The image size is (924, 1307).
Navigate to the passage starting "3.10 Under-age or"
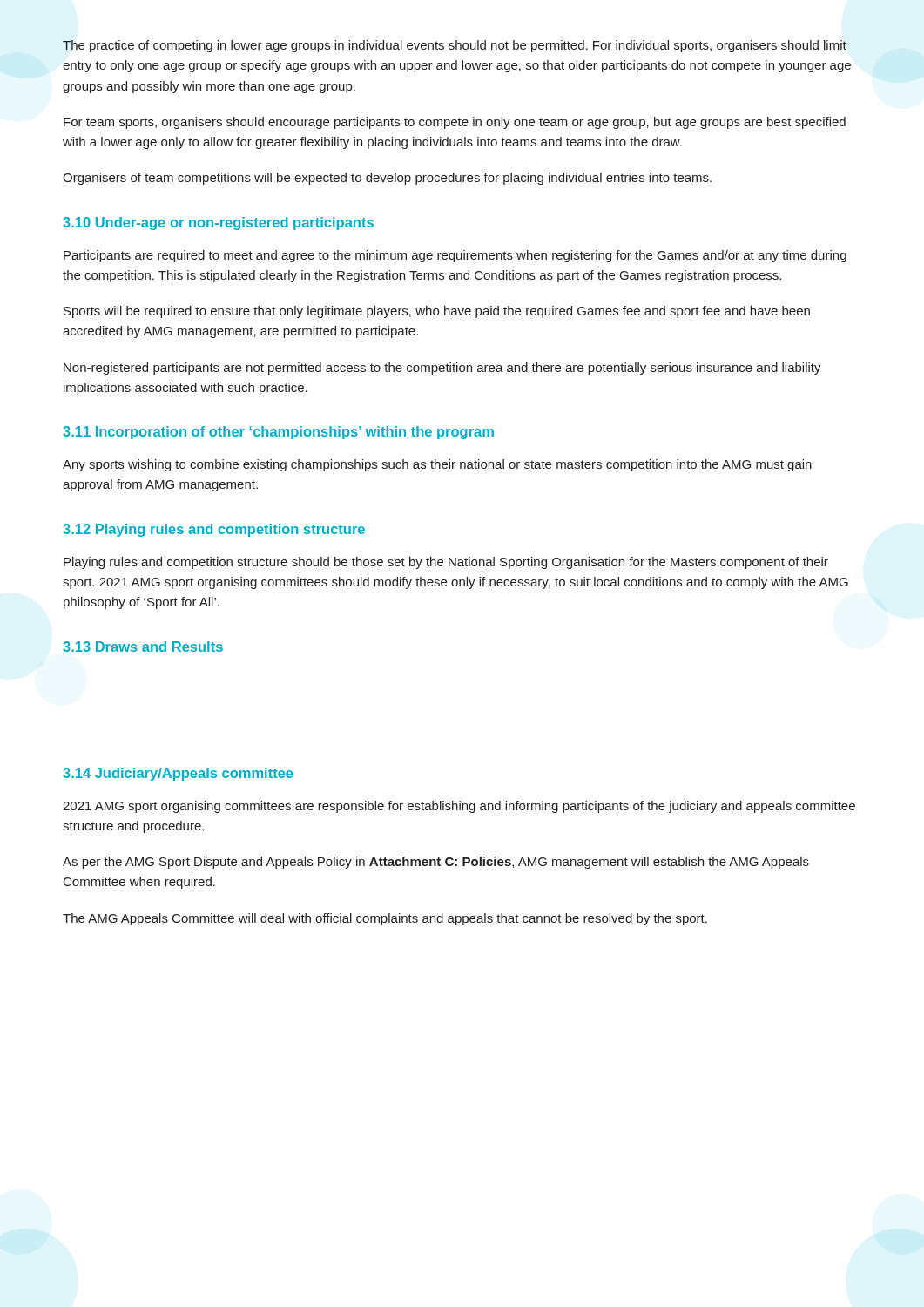[x=218, y=222]
